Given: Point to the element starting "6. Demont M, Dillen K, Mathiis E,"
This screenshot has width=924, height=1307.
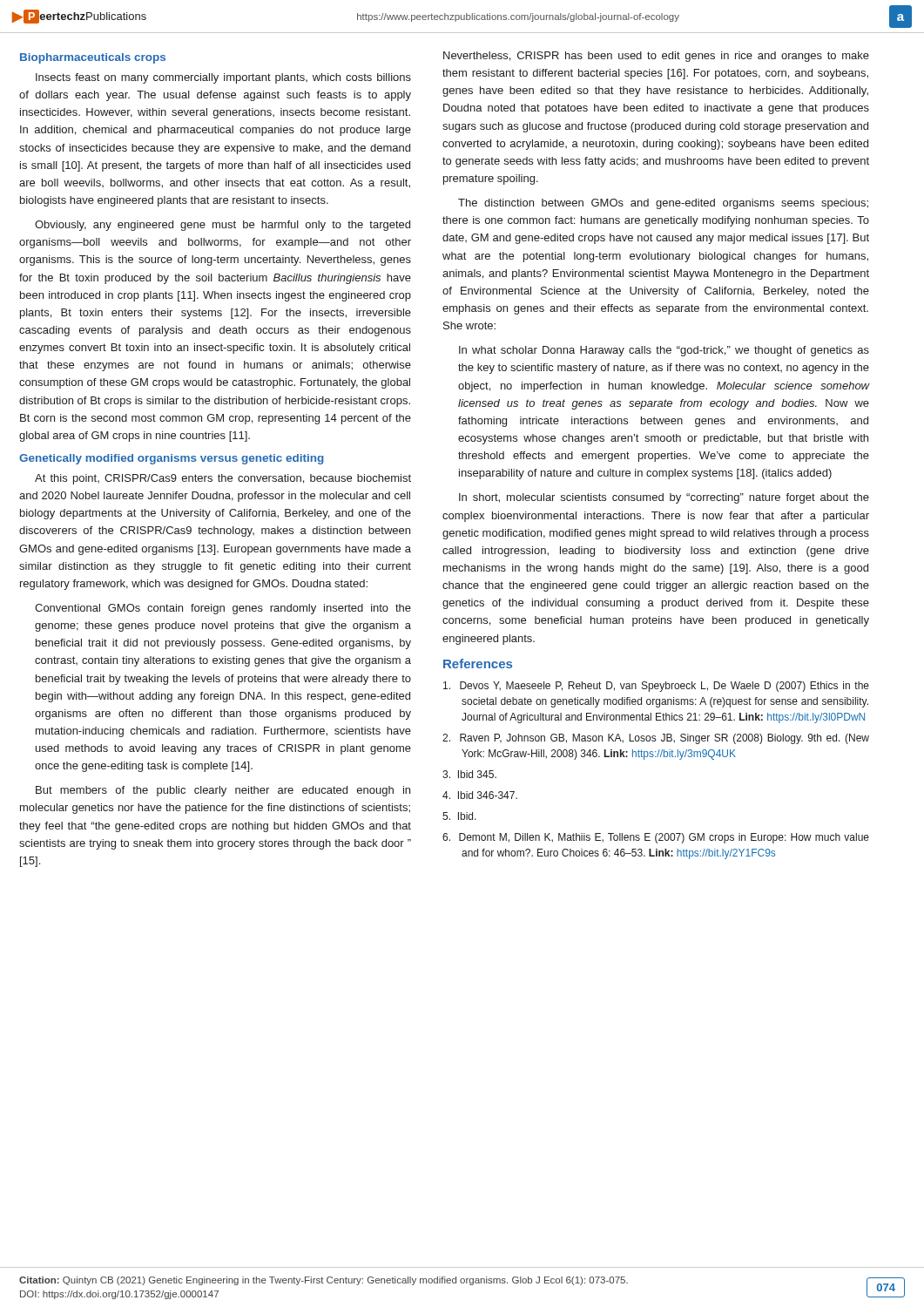Looking at the screenshot, I should point(656,845).
